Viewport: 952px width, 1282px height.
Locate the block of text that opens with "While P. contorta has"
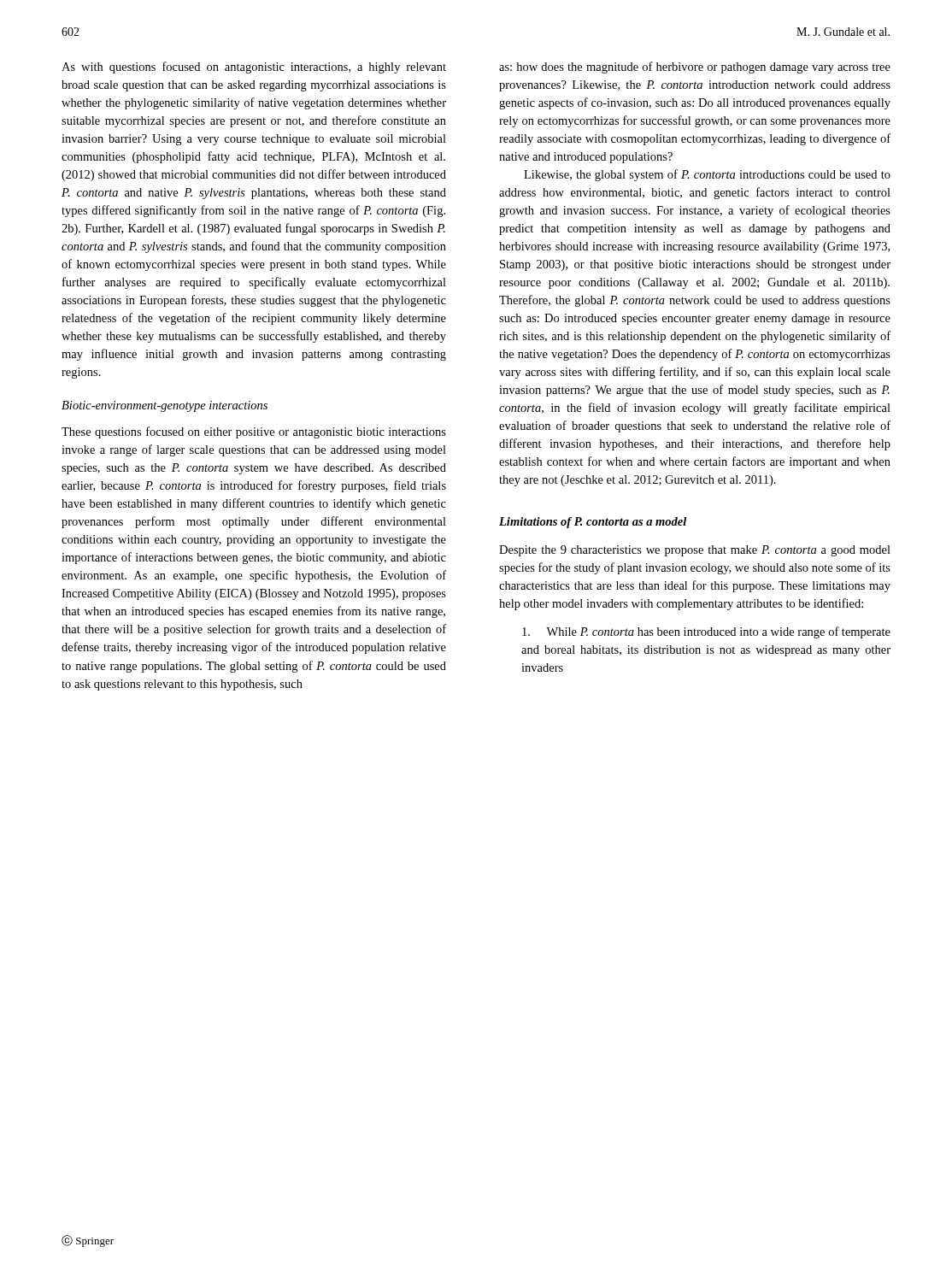[x=695, y=650]
